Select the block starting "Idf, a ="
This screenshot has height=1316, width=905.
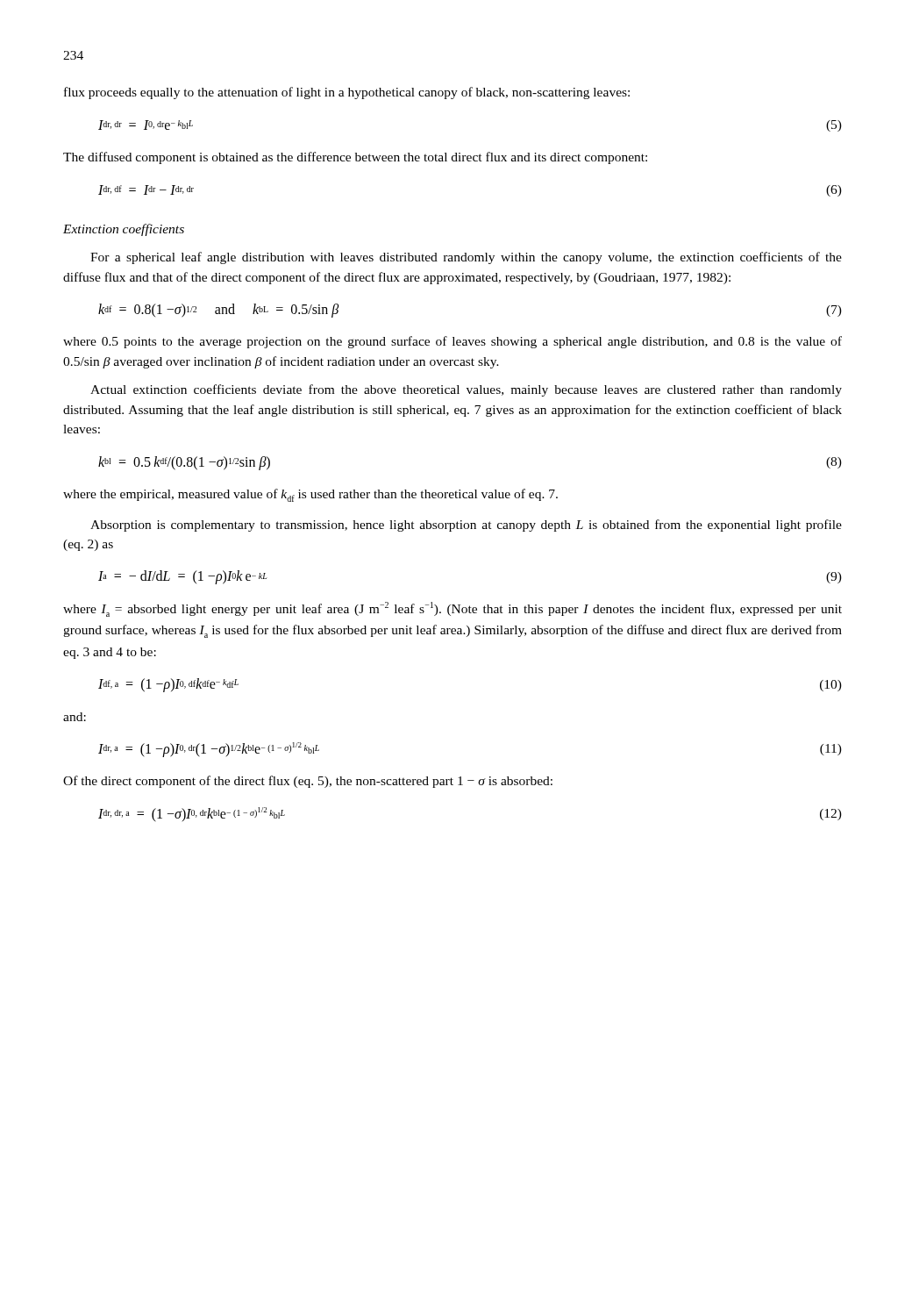click(163, 684)
